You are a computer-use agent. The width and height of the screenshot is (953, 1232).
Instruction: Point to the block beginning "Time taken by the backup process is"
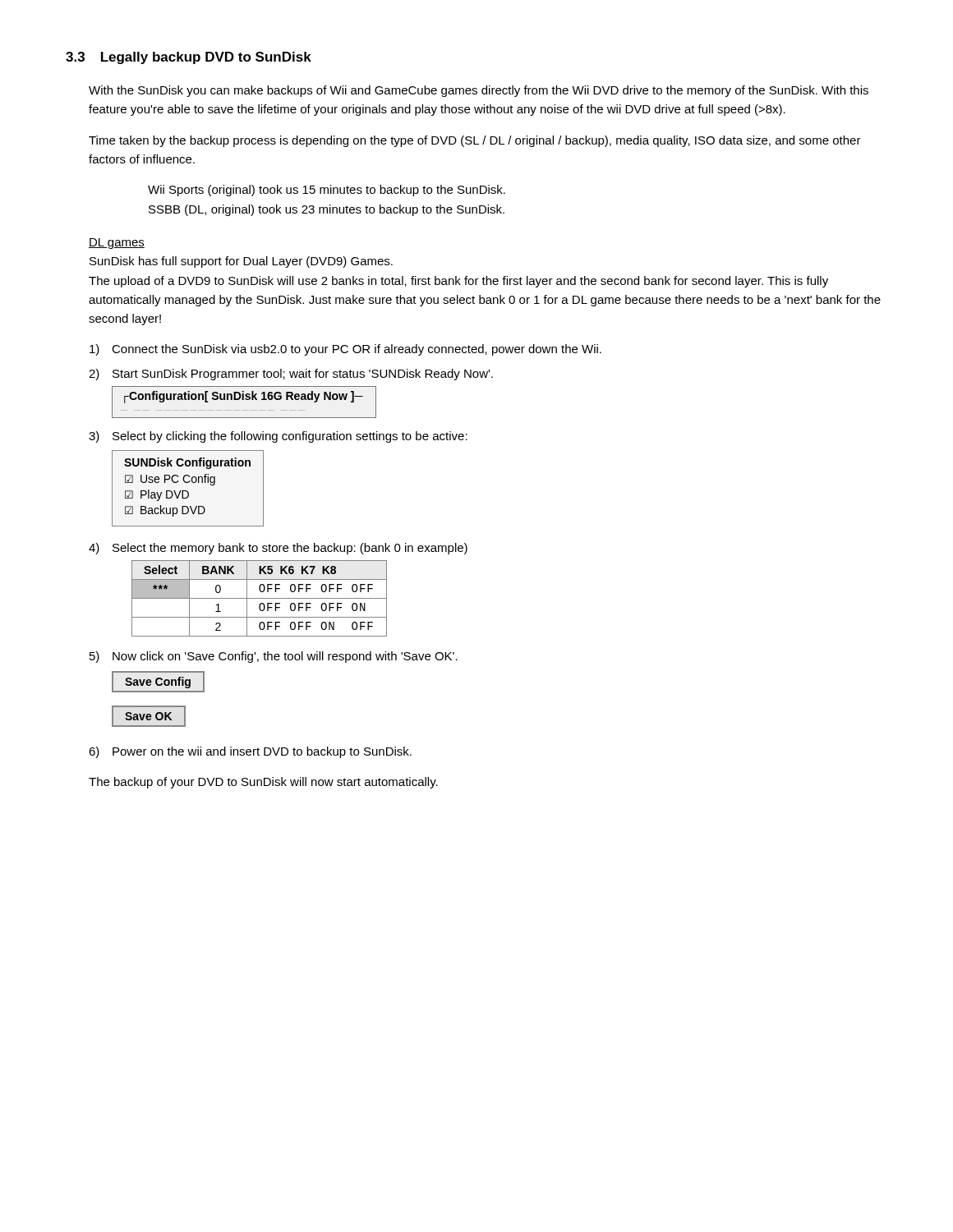(475, 149)
